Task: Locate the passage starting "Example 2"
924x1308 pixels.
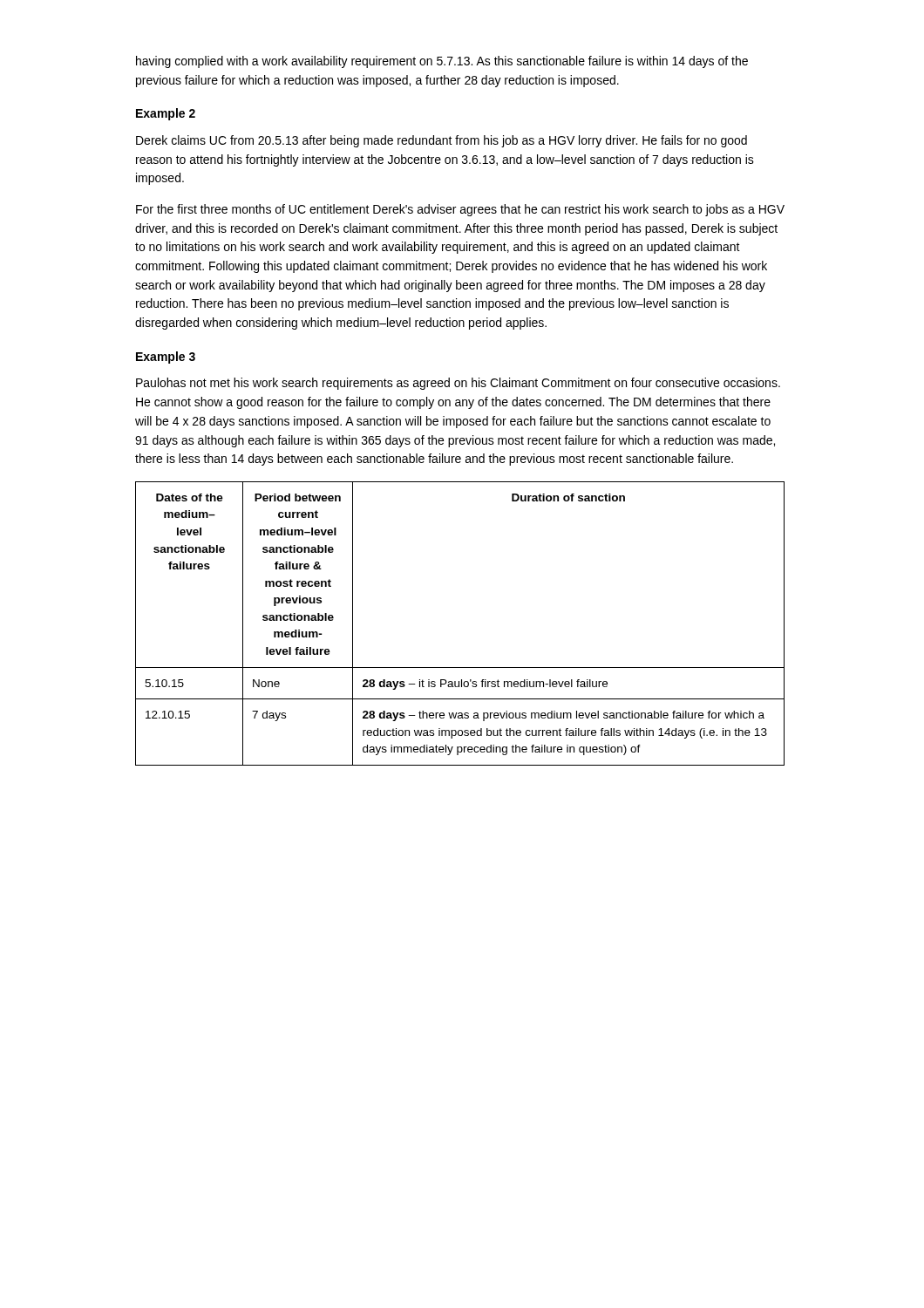Action: click(165, 114)
